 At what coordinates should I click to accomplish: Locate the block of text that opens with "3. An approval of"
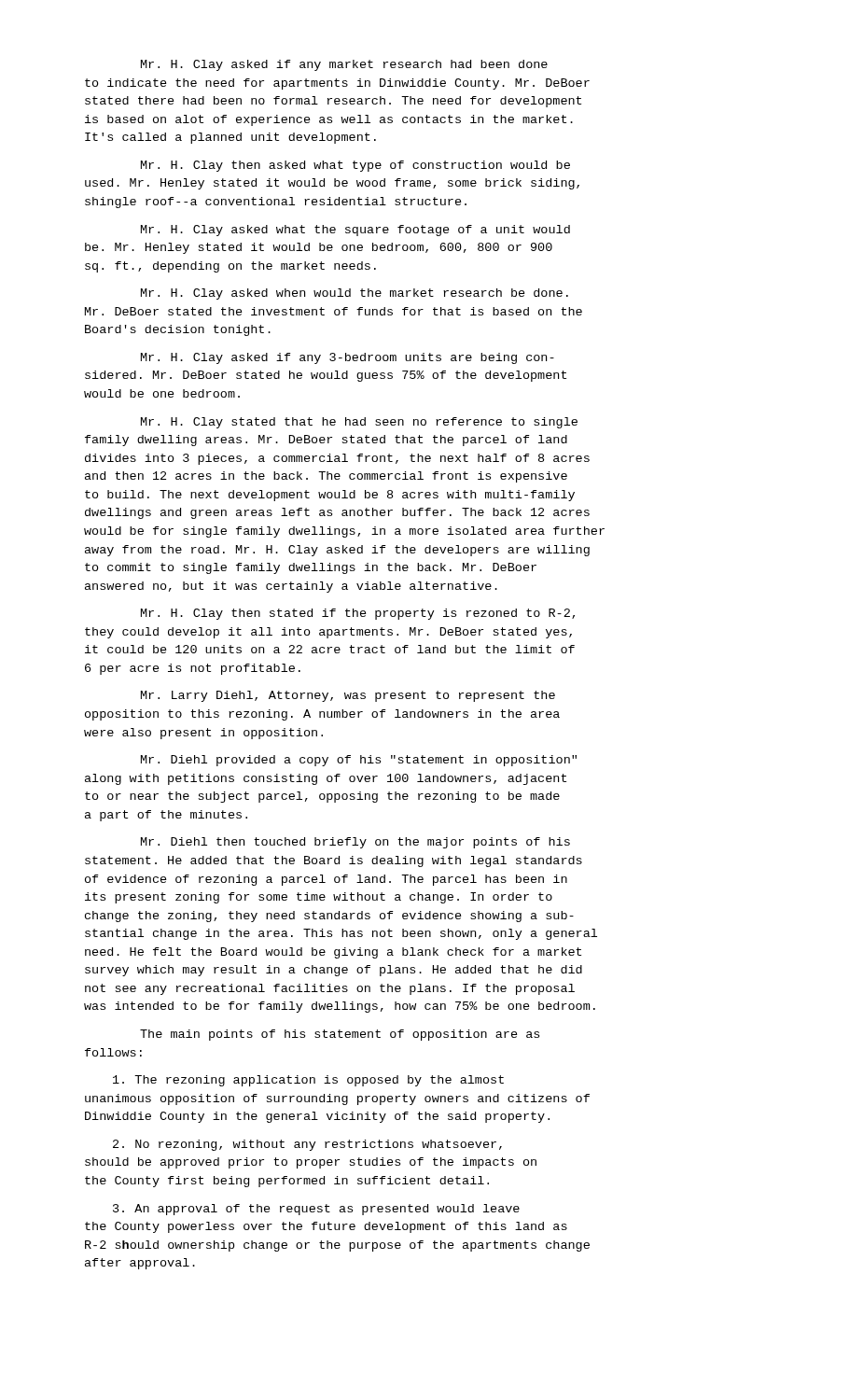(x=337, y=1236)
